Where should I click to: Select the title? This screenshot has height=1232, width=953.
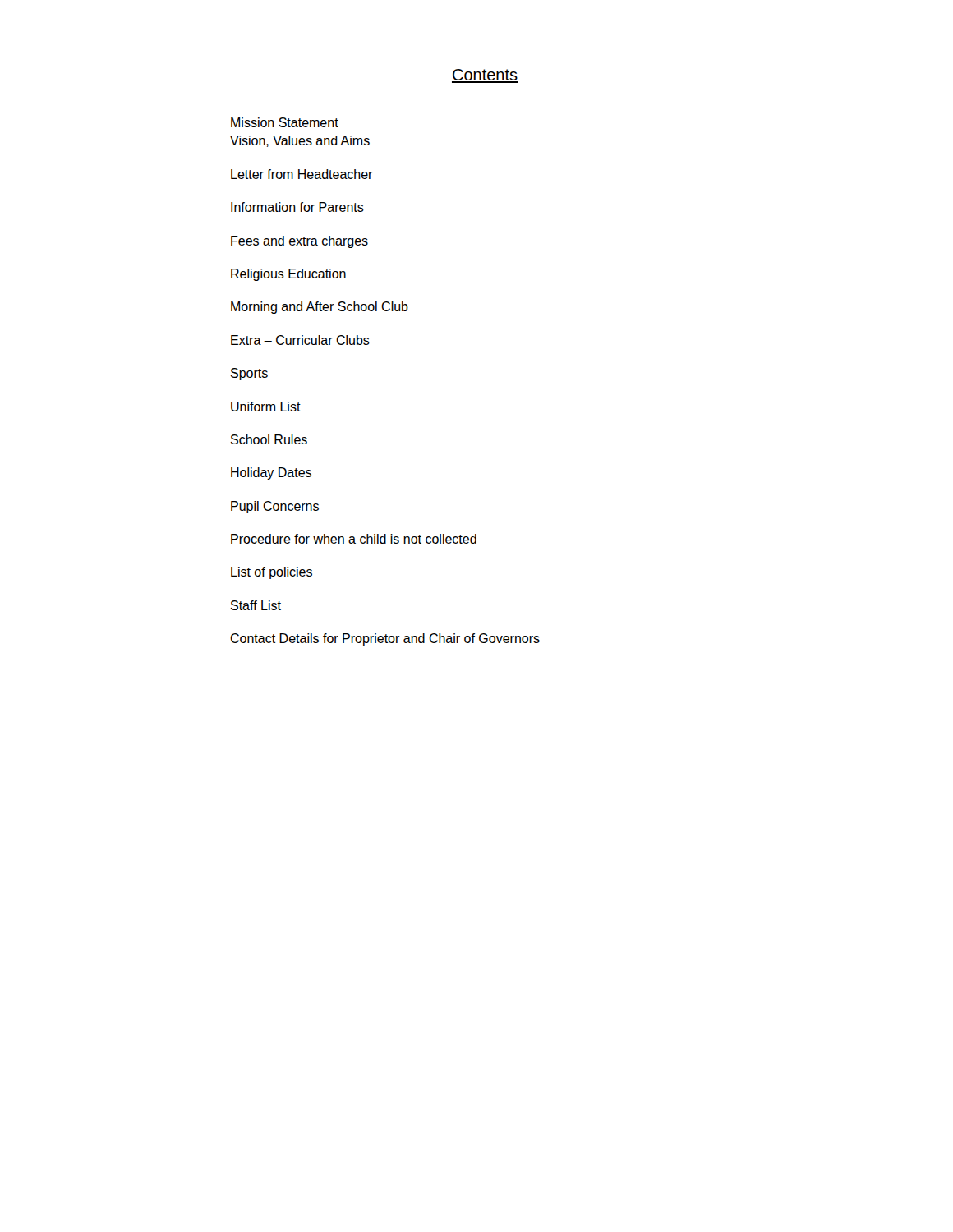tap(485, 75)
